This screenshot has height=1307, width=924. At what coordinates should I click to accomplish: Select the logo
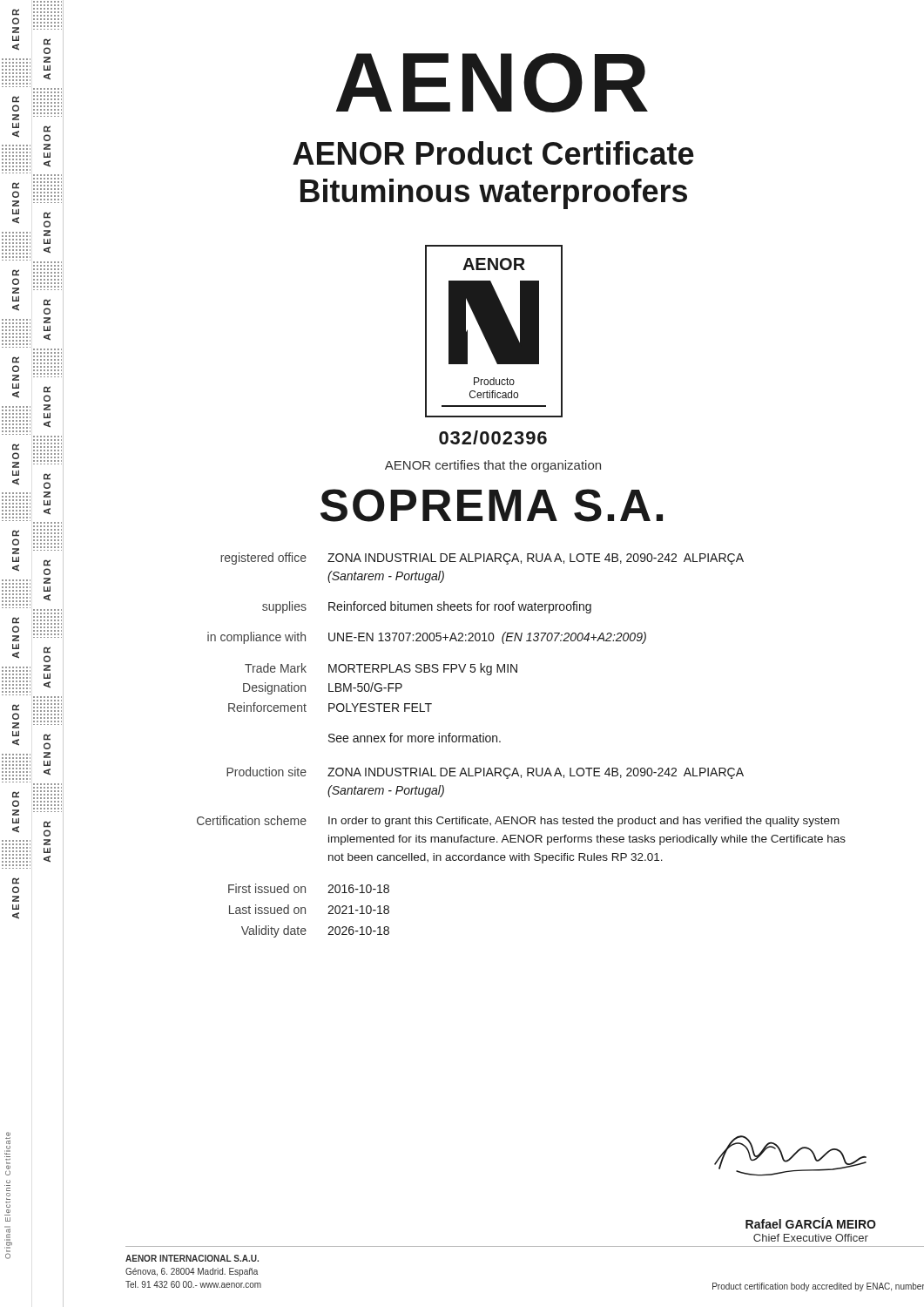point(493,333)
